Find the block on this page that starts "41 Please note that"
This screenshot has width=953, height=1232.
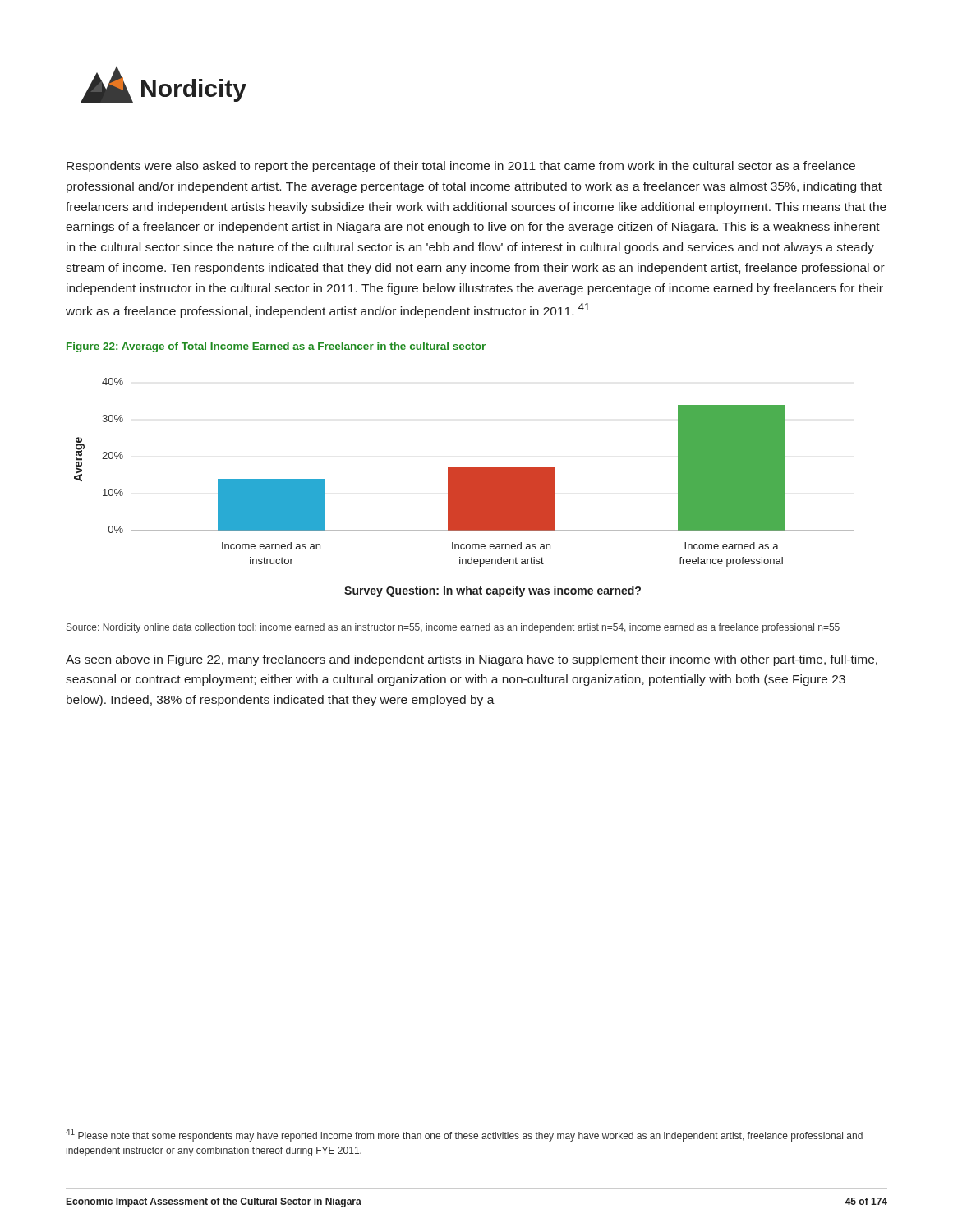[x=464, y=1142]
